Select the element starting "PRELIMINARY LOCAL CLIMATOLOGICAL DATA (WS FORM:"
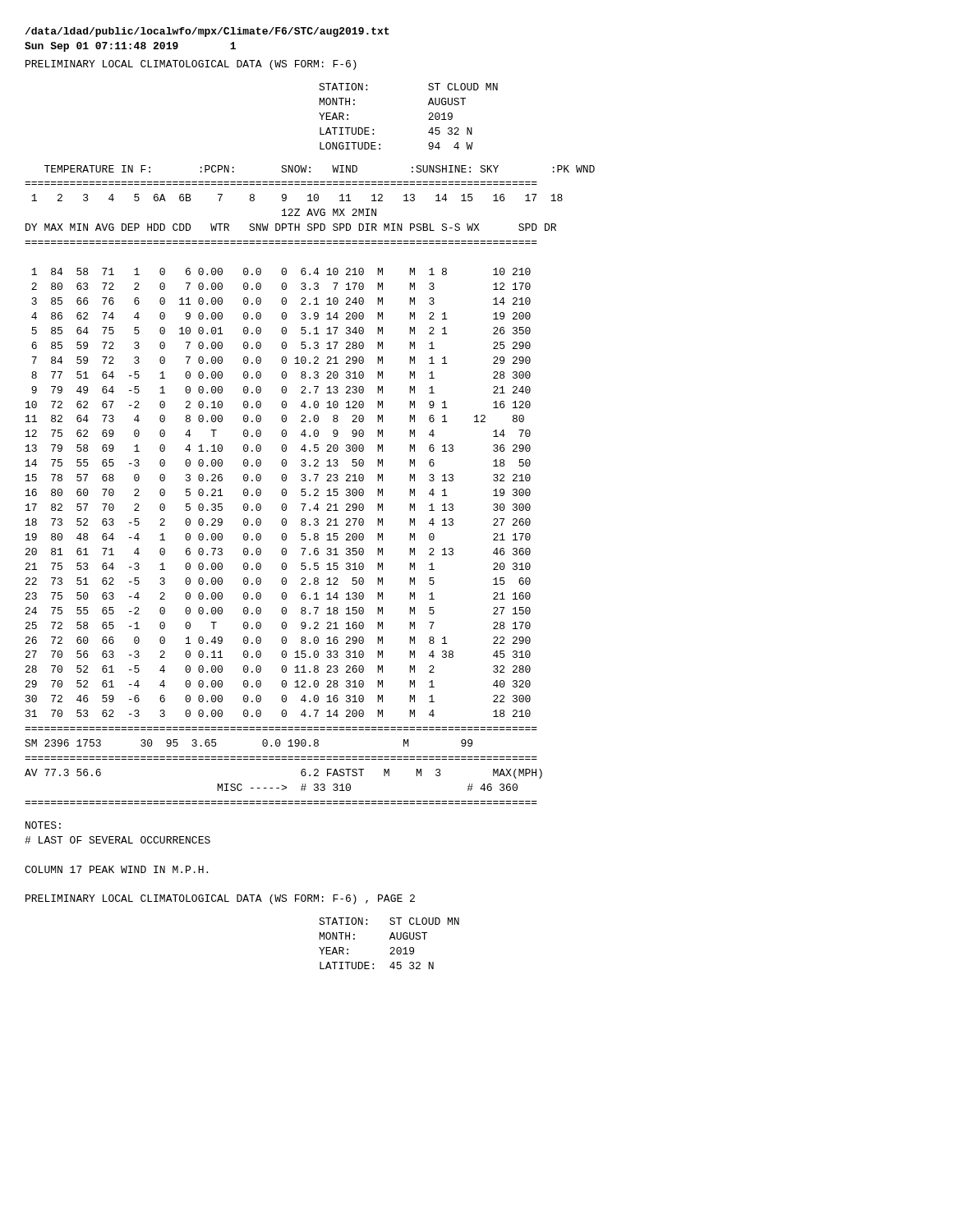953x1232 pixels. 191,65
